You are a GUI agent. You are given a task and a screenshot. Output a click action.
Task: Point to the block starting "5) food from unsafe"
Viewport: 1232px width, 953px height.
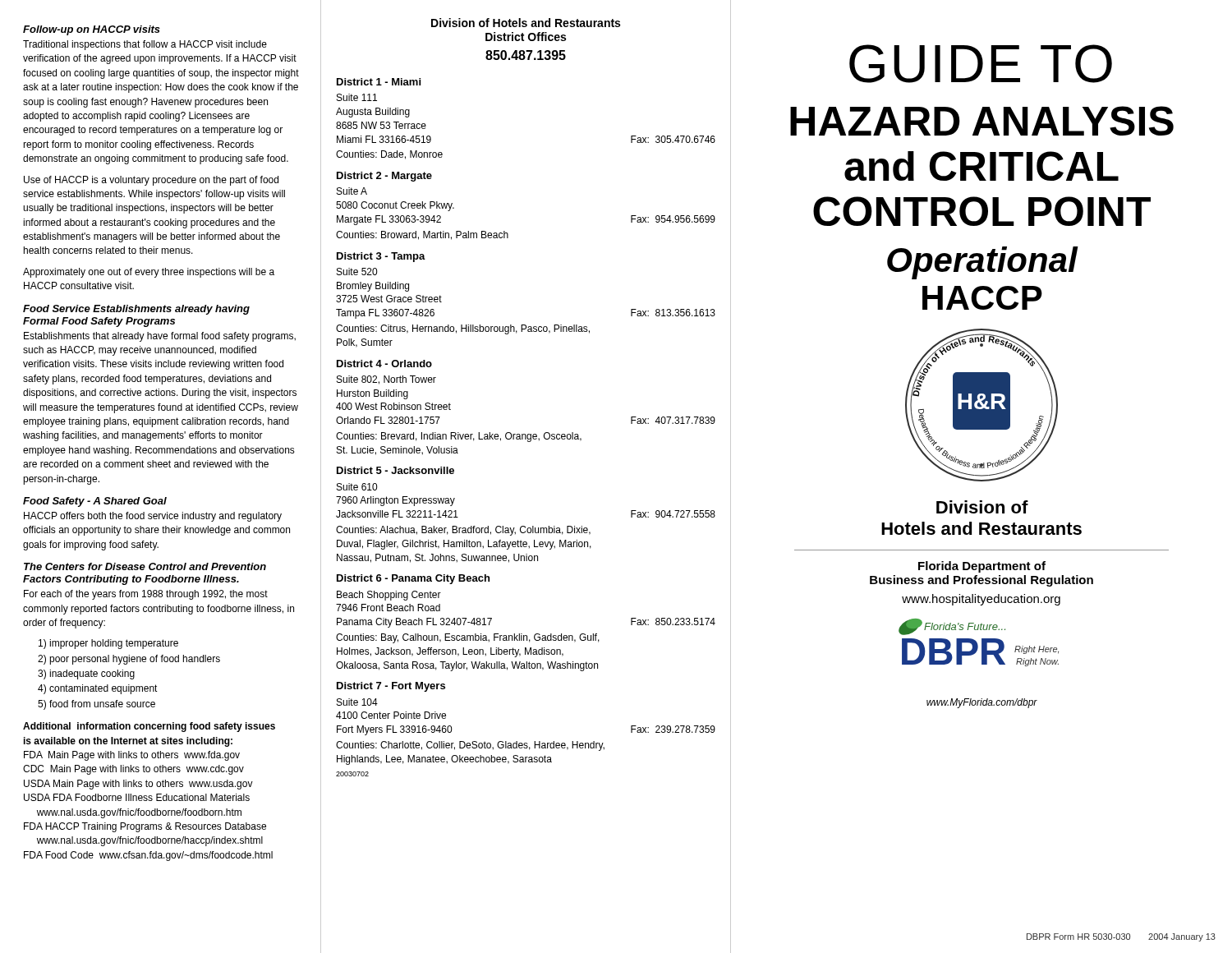click(x=97, y=704)
